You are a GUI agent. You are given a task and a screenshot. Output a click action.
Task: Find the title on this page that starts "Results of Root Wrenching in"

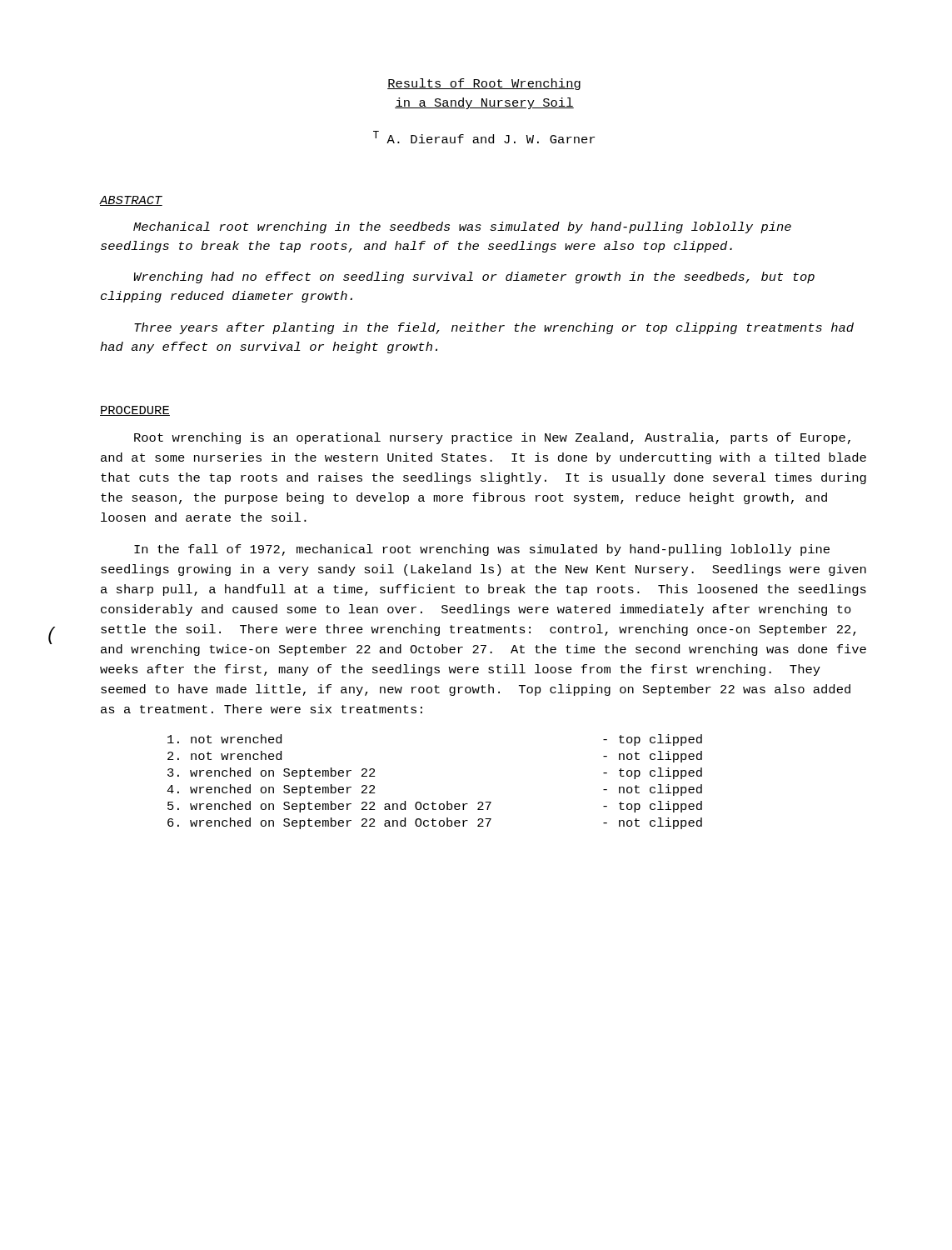pyautogui.click(x=484, y=94)
